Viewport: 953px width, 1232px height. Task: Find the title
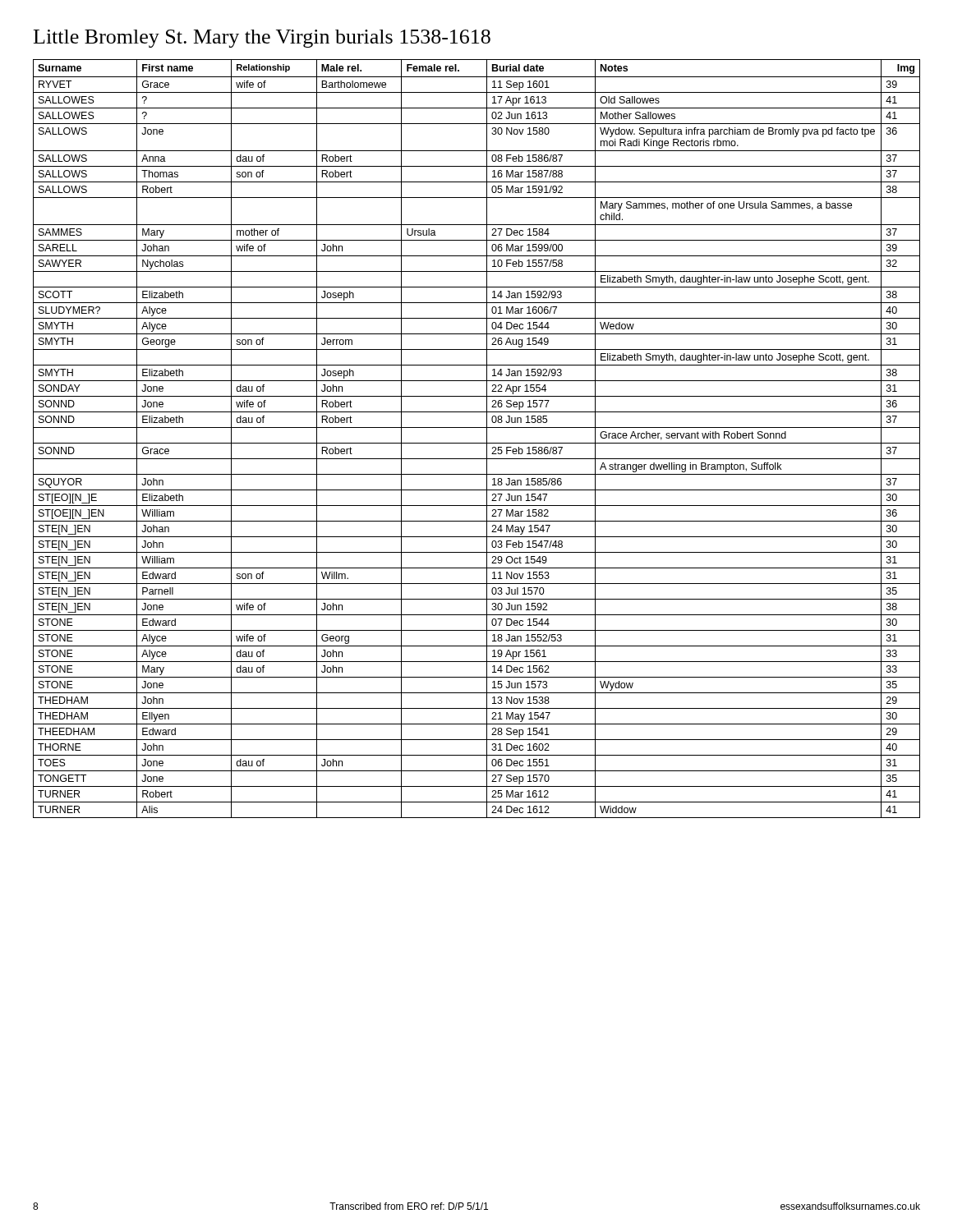[x=476, y=37]
